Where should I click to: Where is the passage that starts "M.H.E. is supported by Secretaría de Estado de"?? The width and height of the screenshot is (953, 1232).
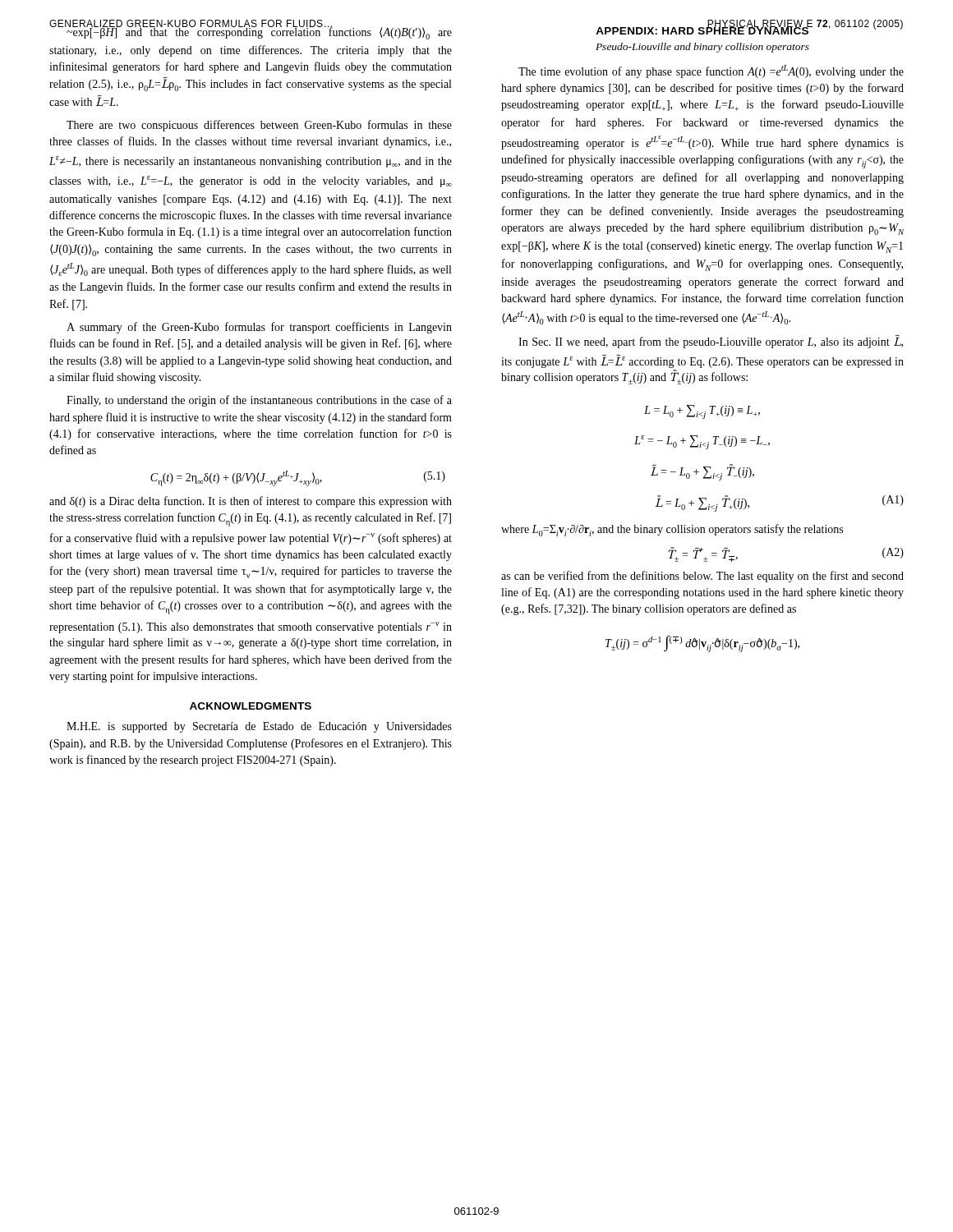point(251,744)
